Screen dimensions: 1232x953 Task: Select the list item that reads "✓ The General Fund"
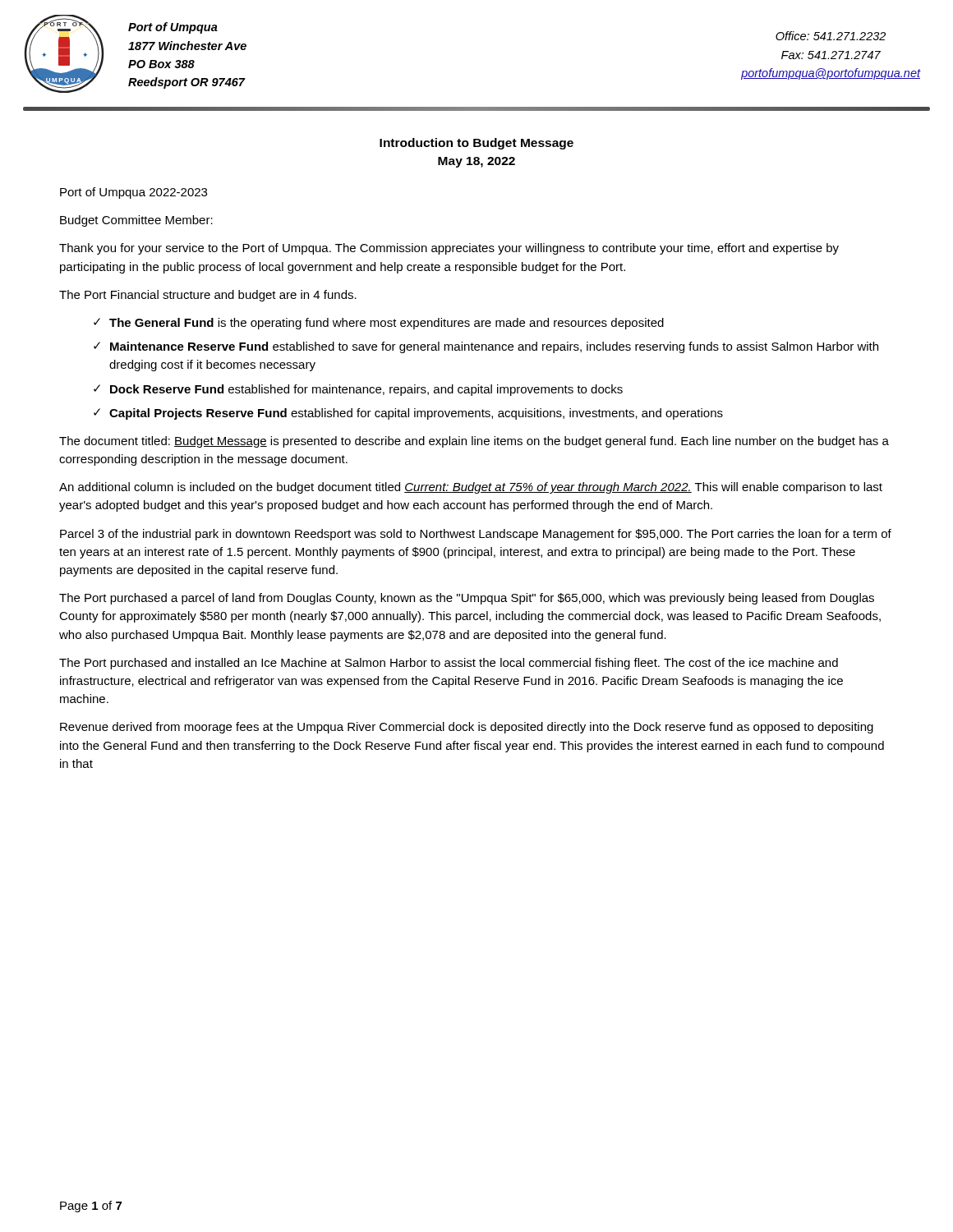[x=378, y=323]
